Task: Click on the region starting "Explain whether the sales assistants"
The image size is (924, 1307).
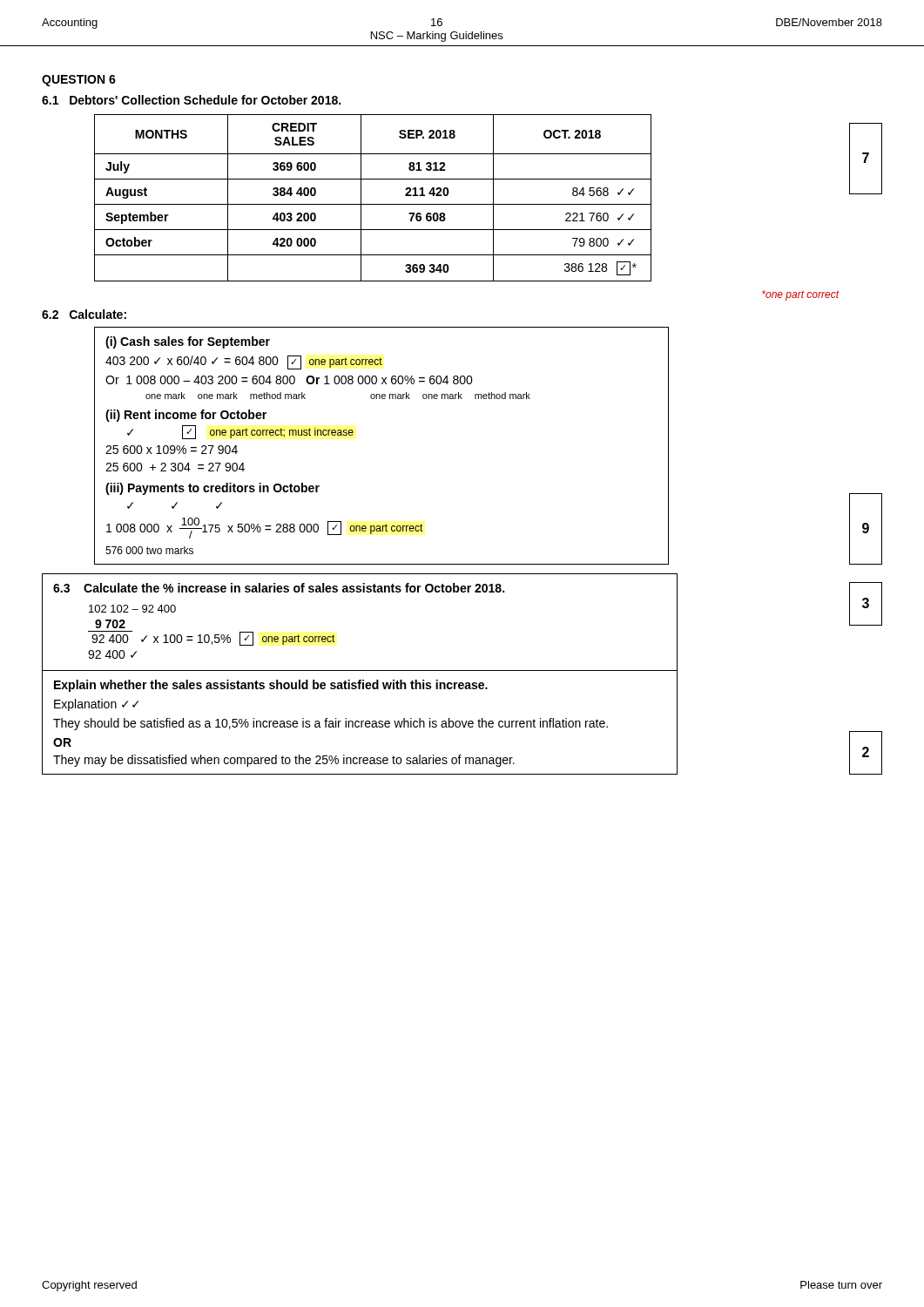Action: coord(360,723)
